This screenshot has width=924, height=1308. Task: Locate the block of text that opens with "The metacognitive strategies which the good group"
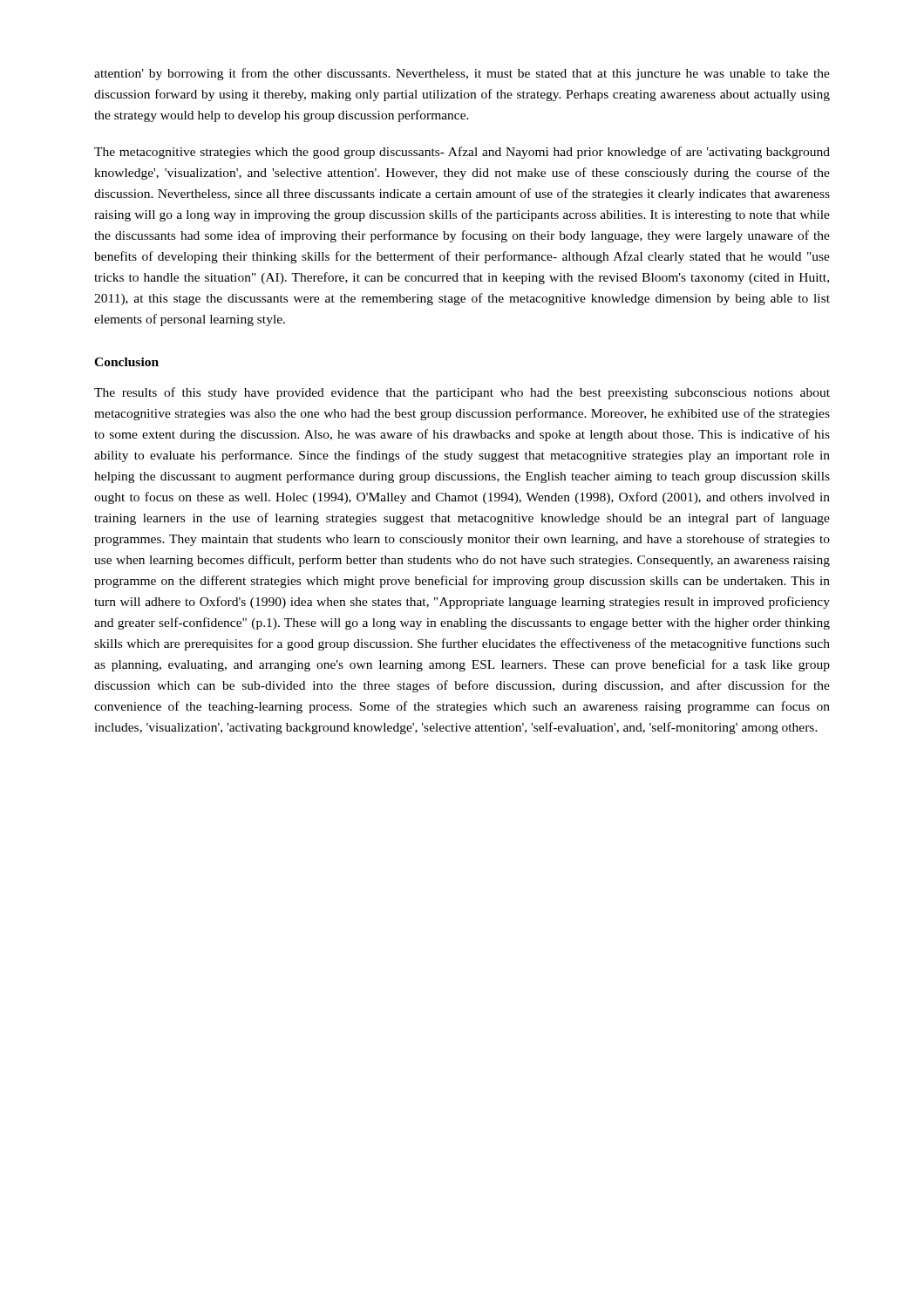(x=462, y=235)
